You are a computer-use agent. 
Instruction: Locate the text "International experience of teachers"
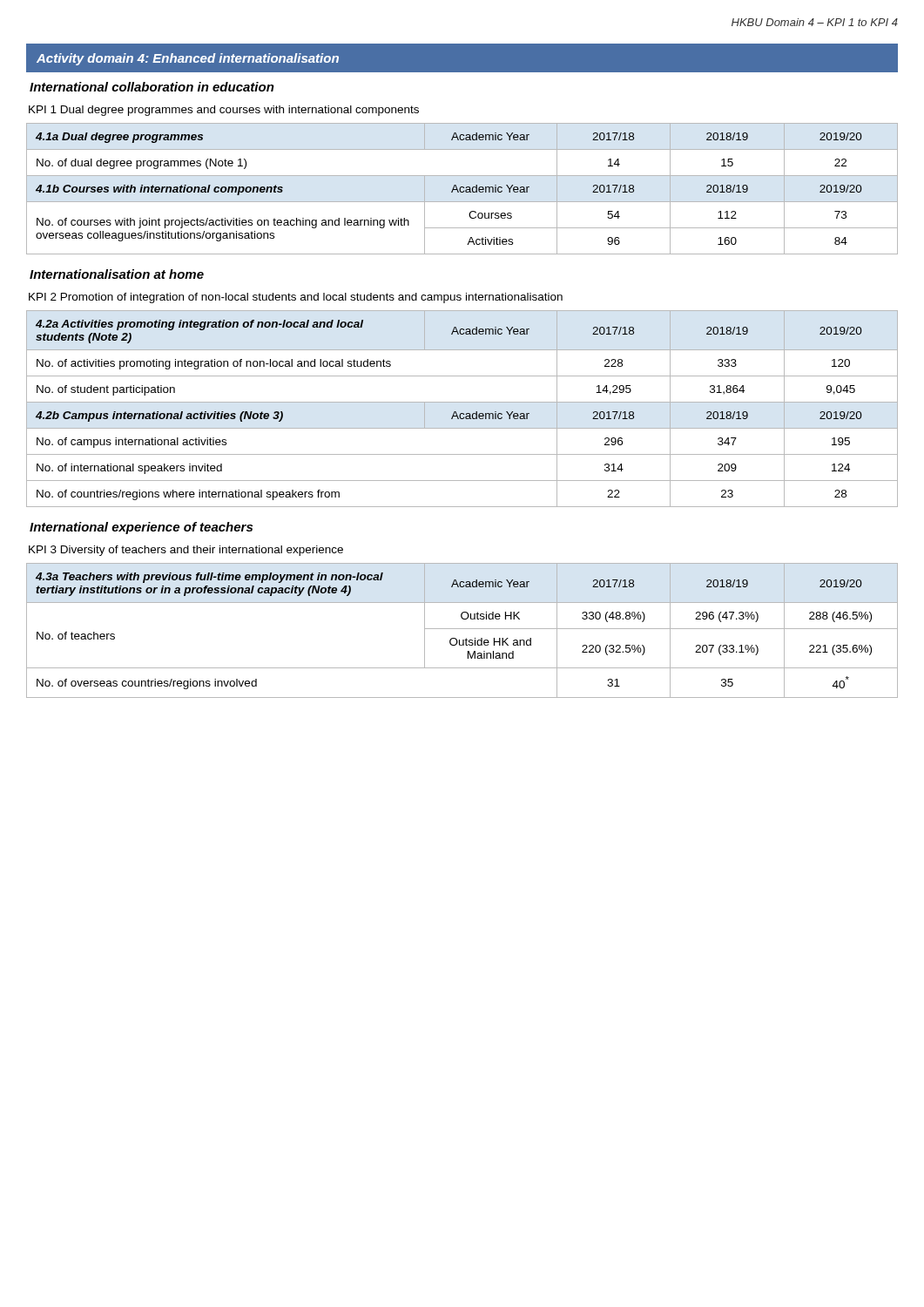(141, 527)
